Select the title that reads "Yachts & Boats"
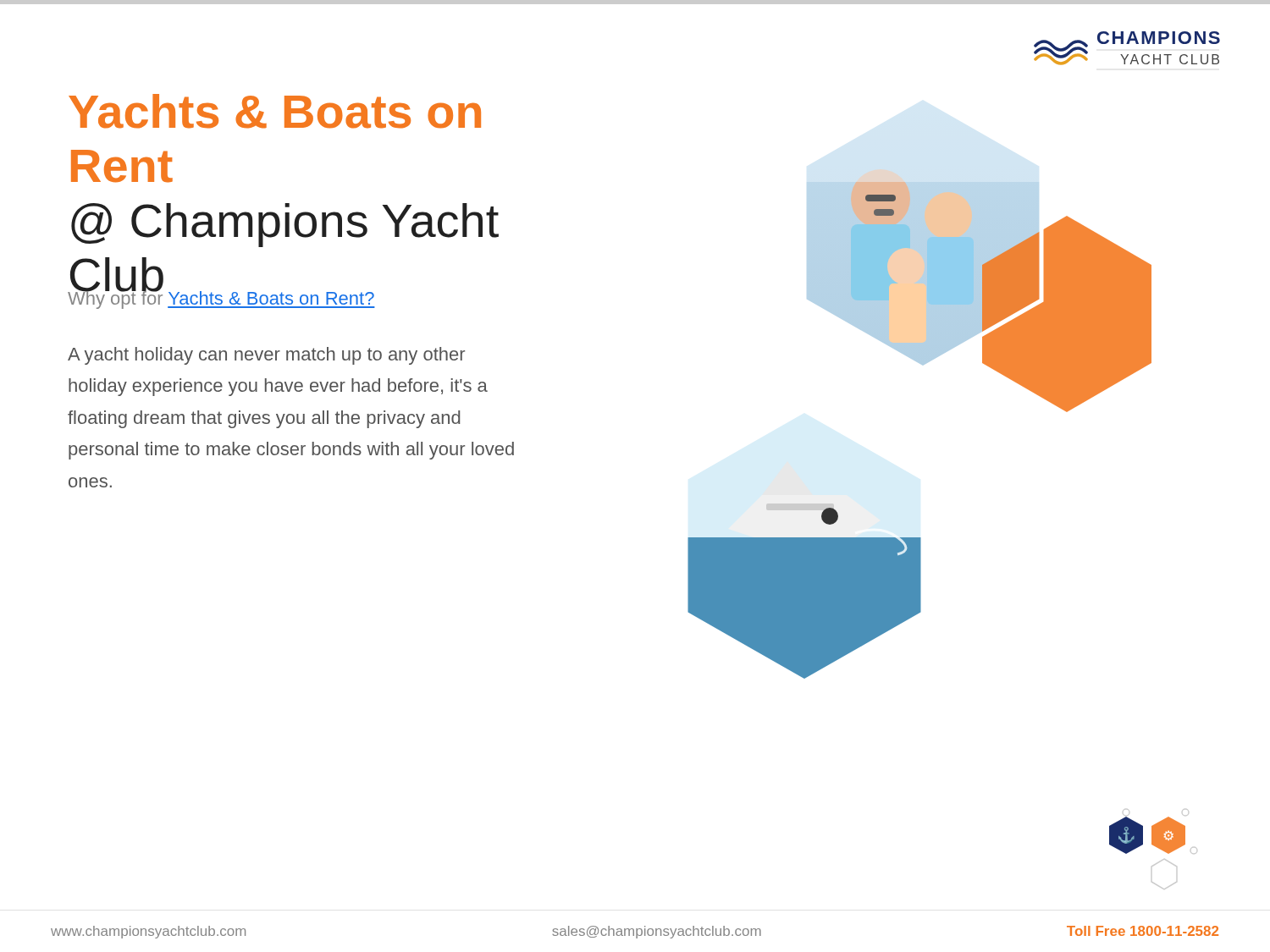The image size is (1270, 952). (309, 194)
